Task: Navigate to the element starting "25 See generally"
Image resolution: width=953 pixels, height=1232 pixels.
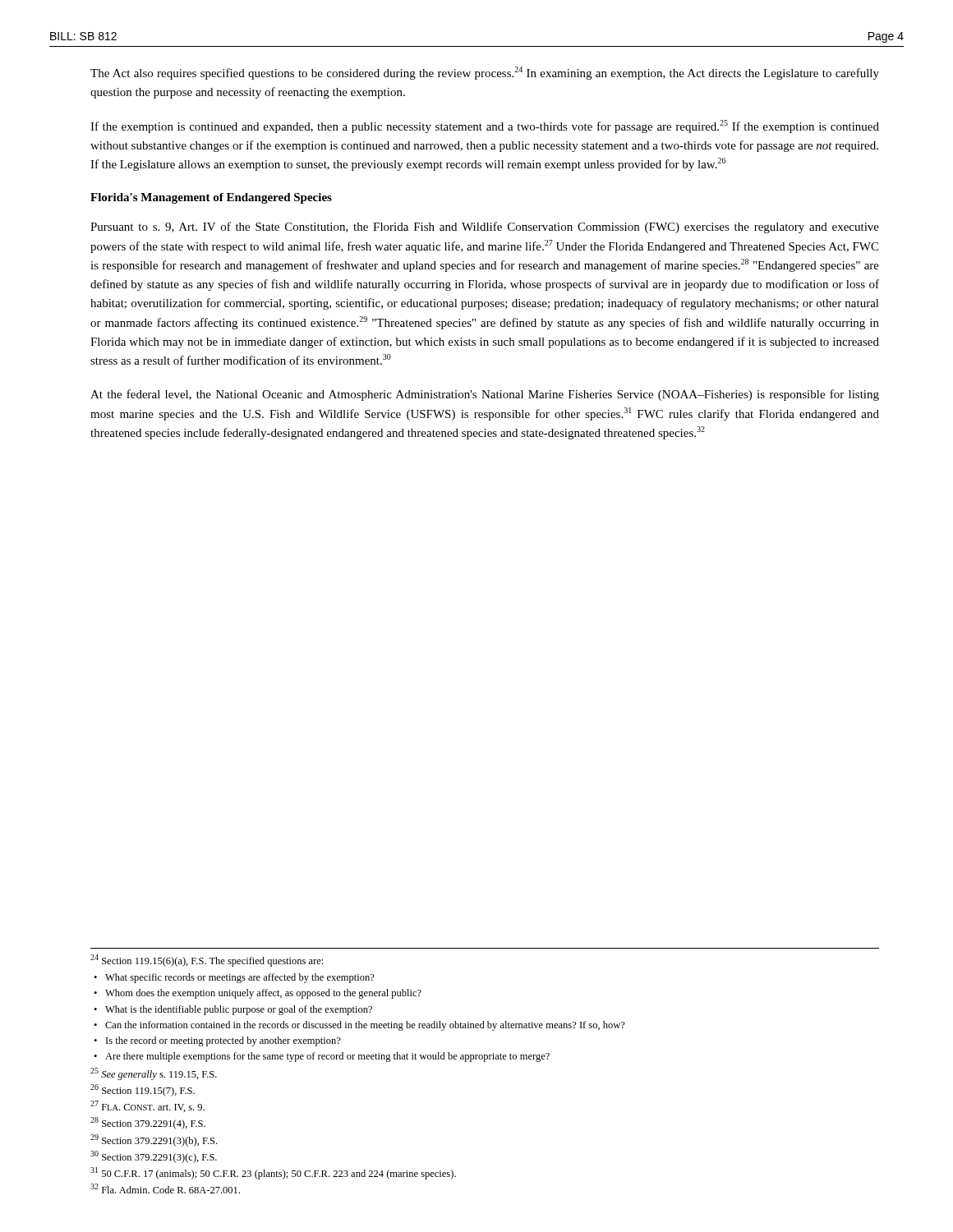Action: click(x=154, y=1074)
